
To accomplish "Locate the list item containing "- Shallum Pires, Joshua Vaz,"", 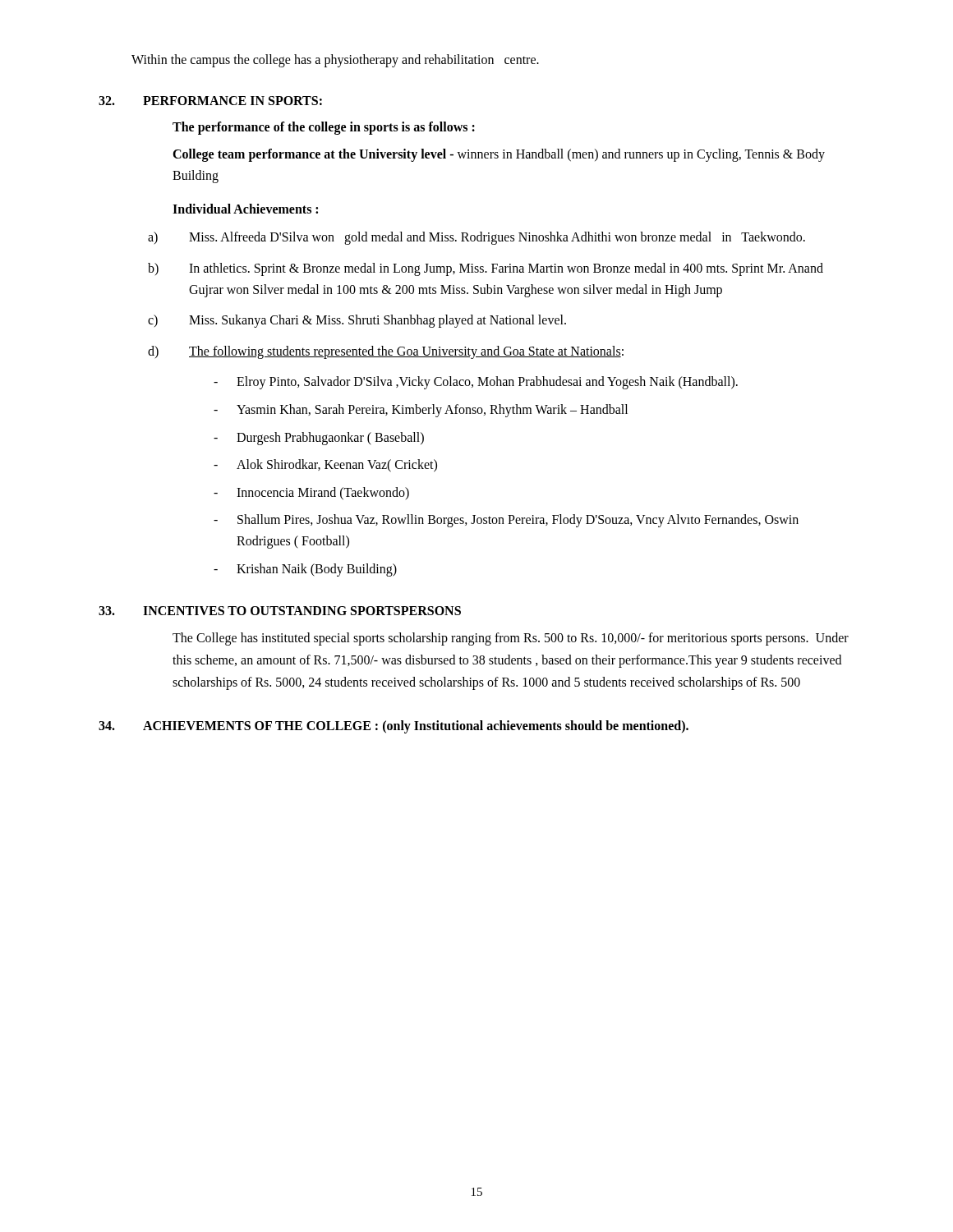I will coord(534,530).
